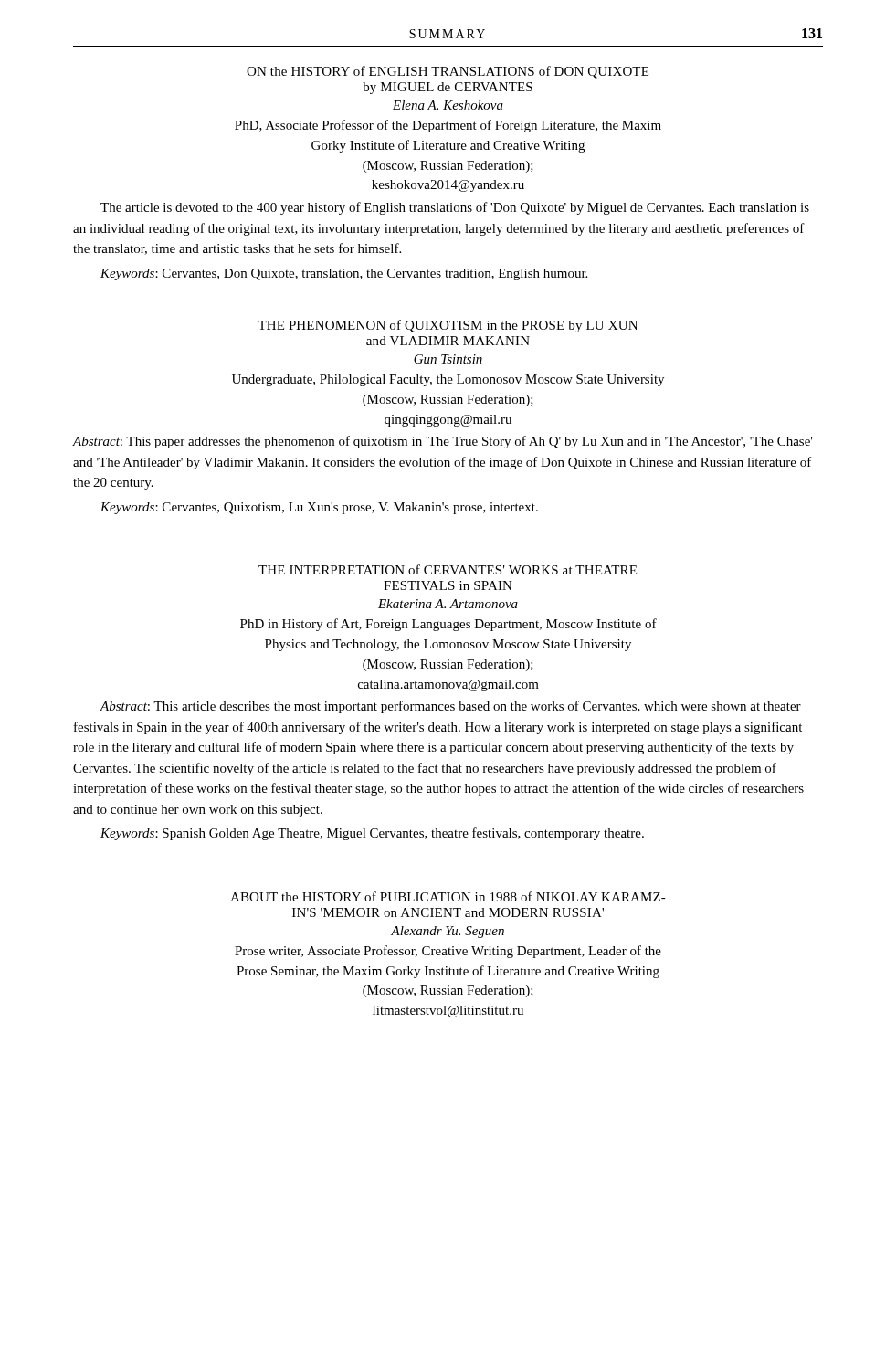The height and width of the screenshot is (1370, 896).
Task: Find the region starting "Abstract: This paper"
Action: 443,462
